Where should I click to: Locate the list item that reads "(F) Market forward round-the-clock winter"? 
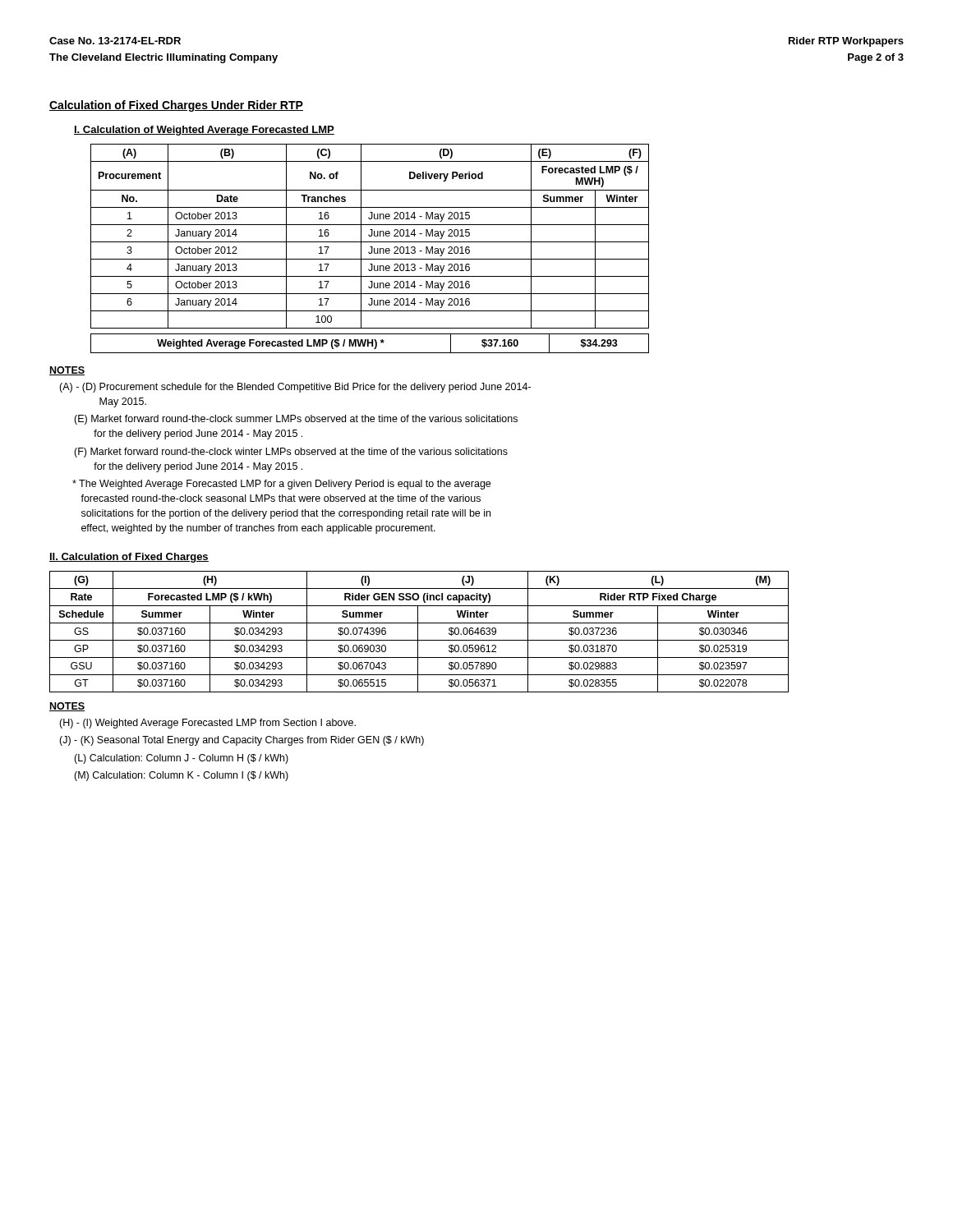291,459
